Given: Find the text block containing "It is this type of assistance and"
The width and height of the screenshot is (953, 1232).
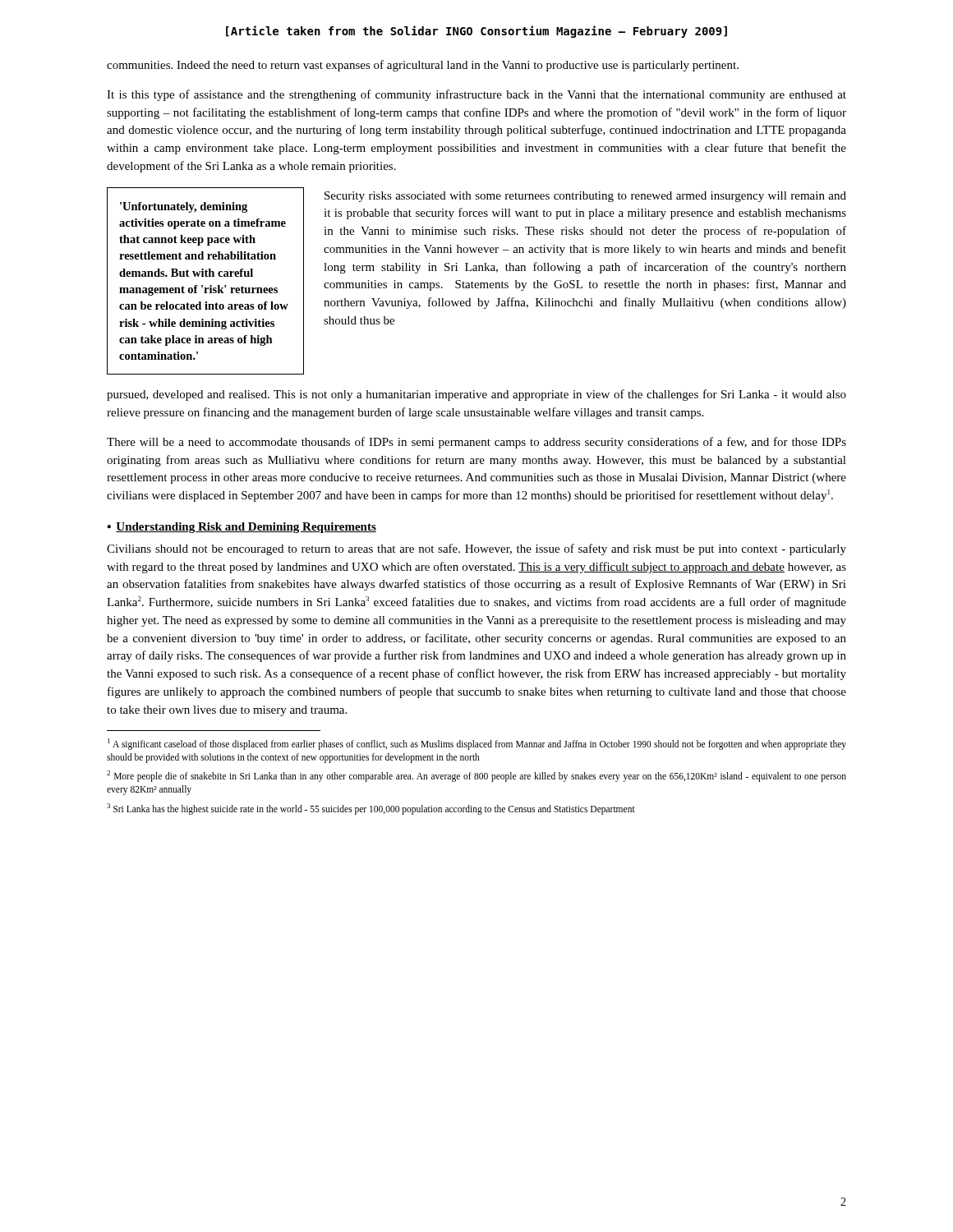Looking at the screenshot, I should [476, 131].
